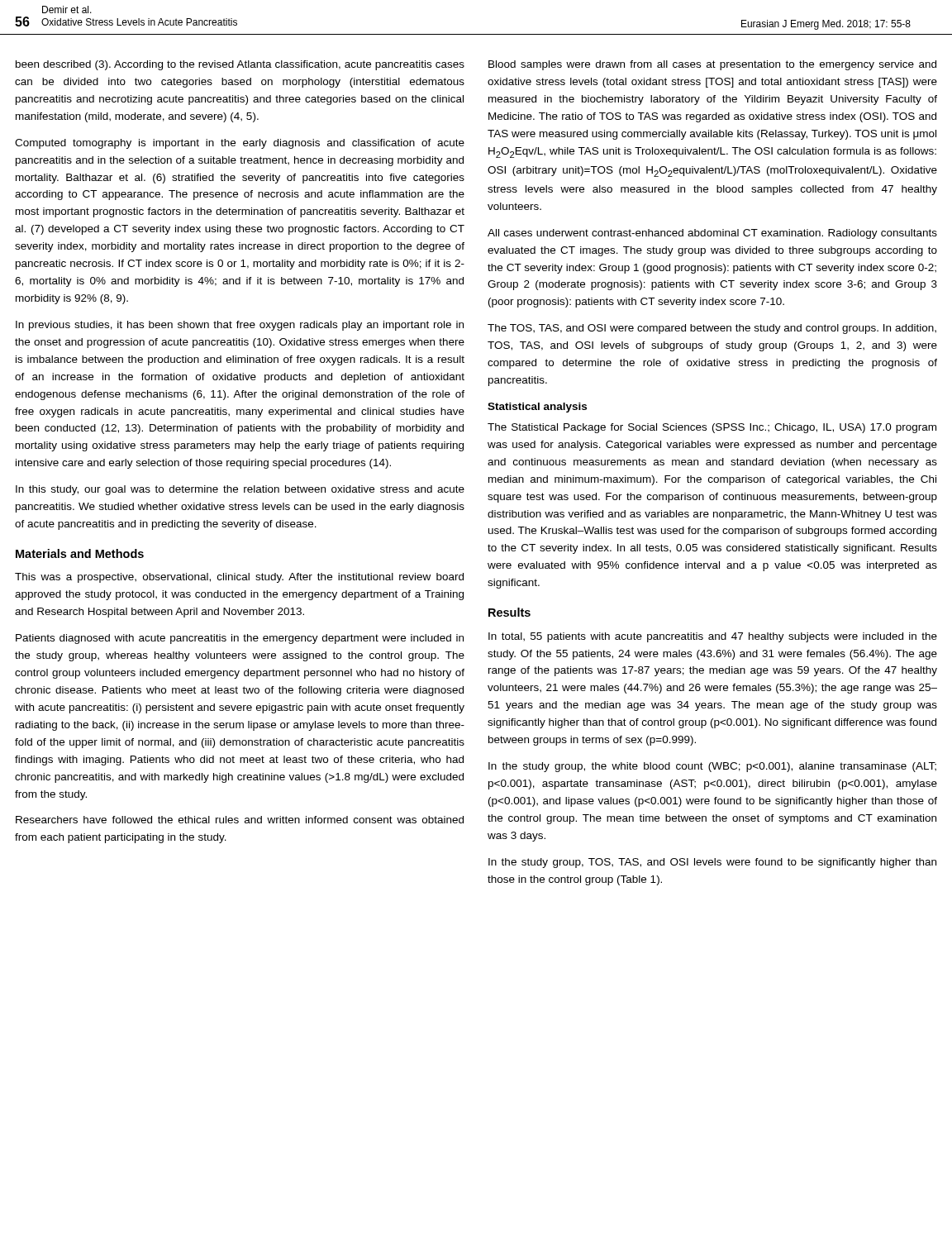Find the text block starting "The TOS, TAS, and OSI"
The height and width of the screenshot is (1240, 952).
[x=712, y=355]
